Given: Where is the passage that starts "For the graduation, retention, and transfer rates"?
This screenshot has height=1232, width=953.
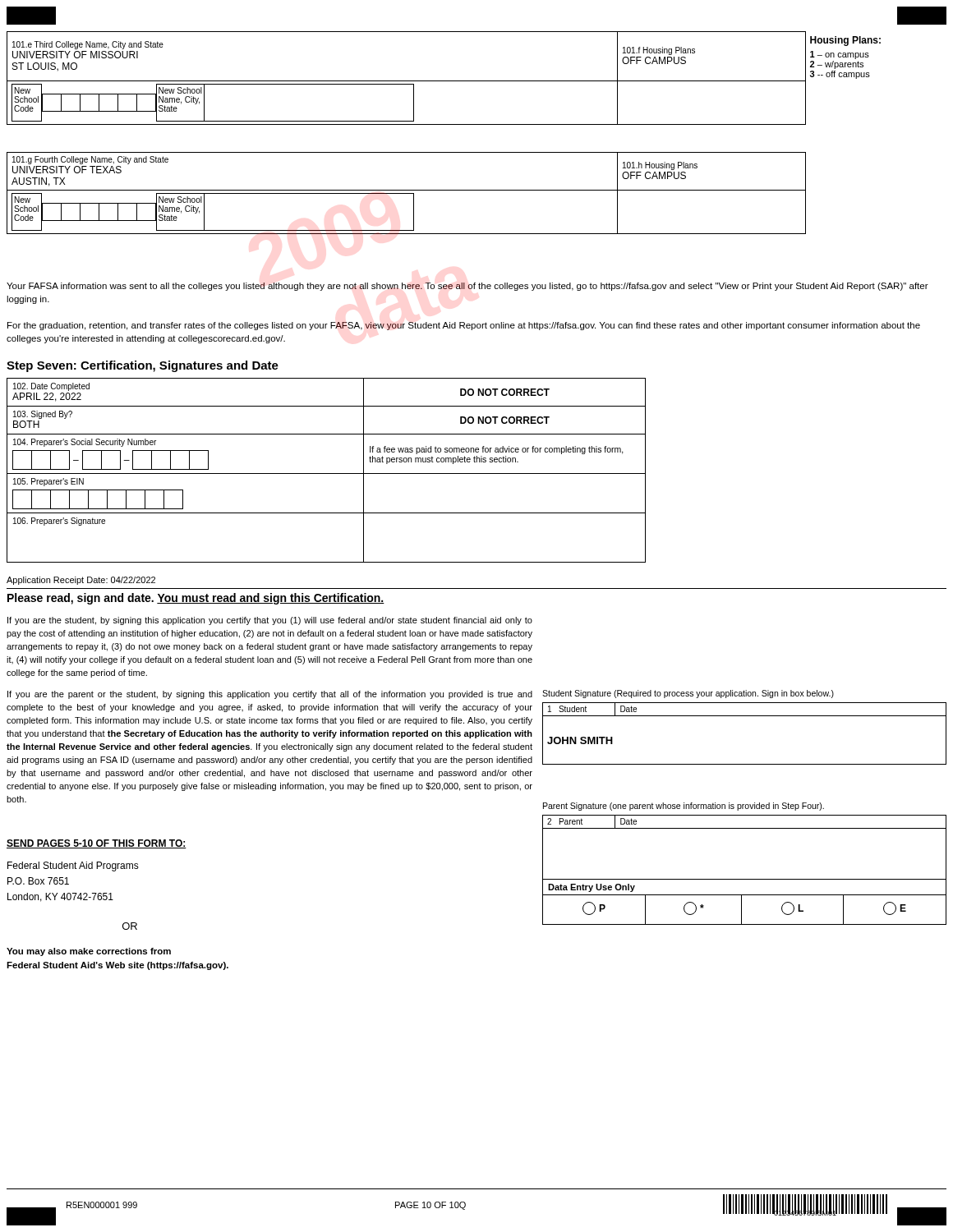Looking at the screenshot, I should point(463,332).
